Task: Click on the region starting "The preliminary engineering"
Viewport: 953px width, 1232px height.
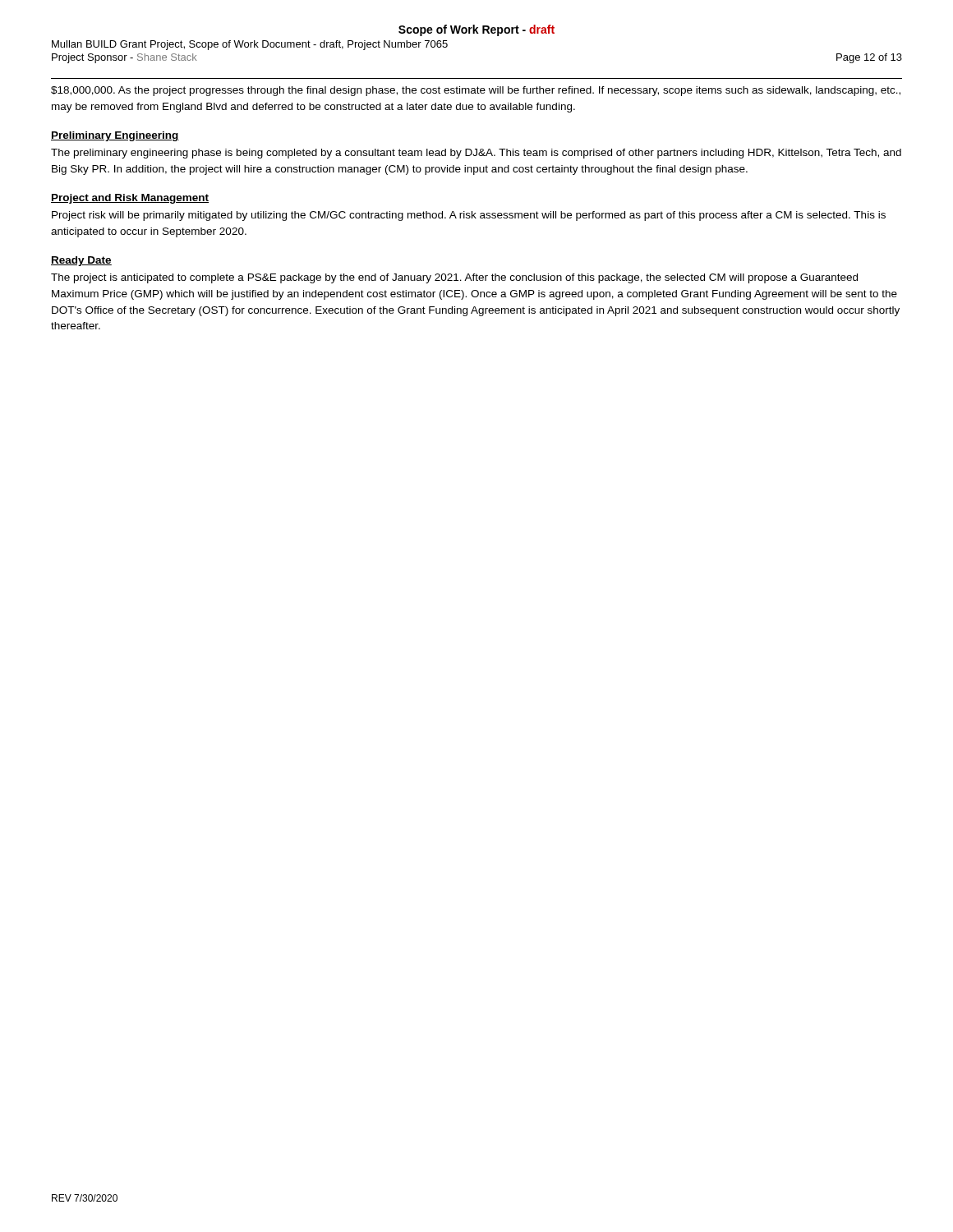Action: (476, 161)
